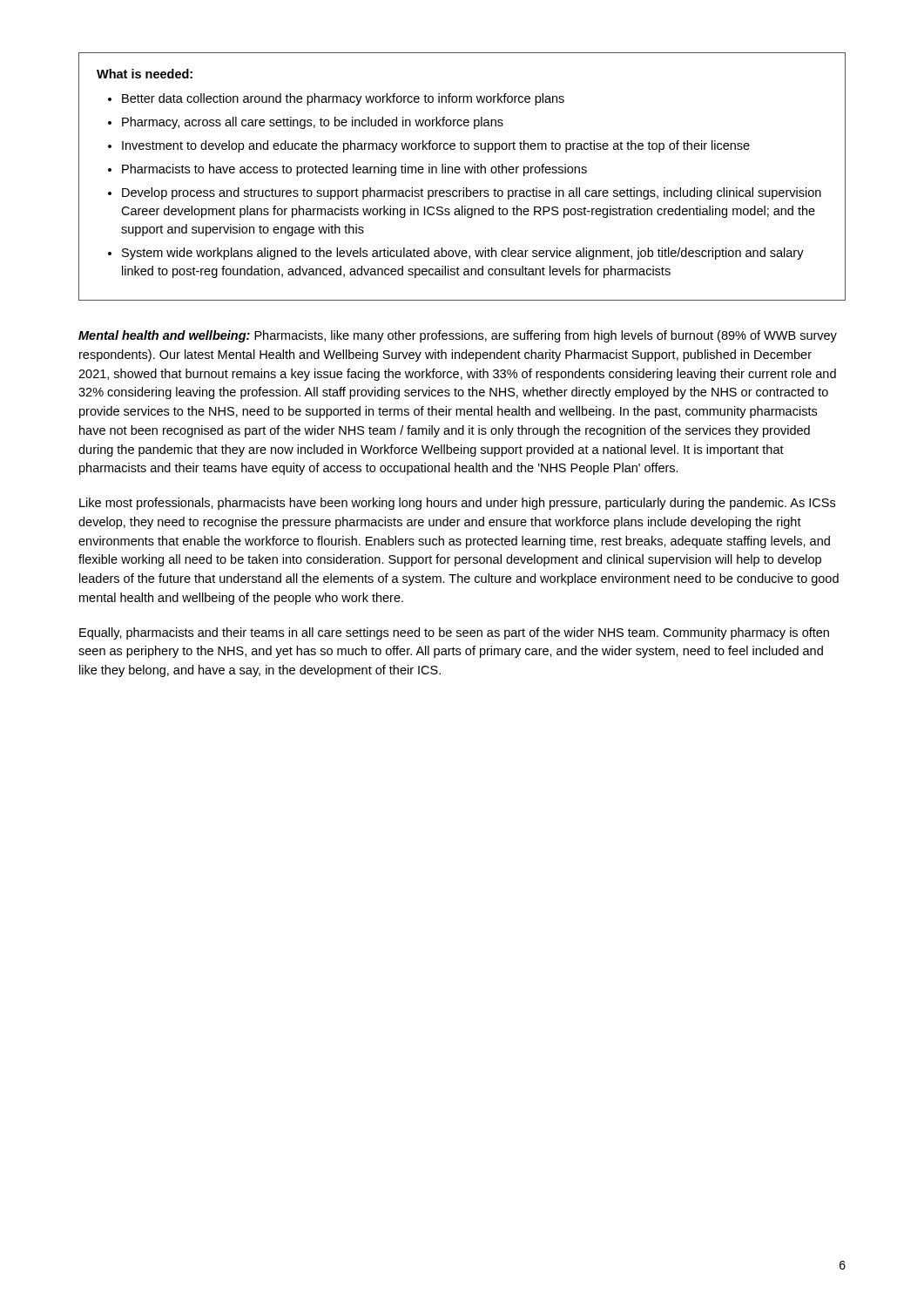Navigate to the text starting "Better data collection around the pharmacy workforce to"
924x1307 pixels.
(x=343, y=98)
